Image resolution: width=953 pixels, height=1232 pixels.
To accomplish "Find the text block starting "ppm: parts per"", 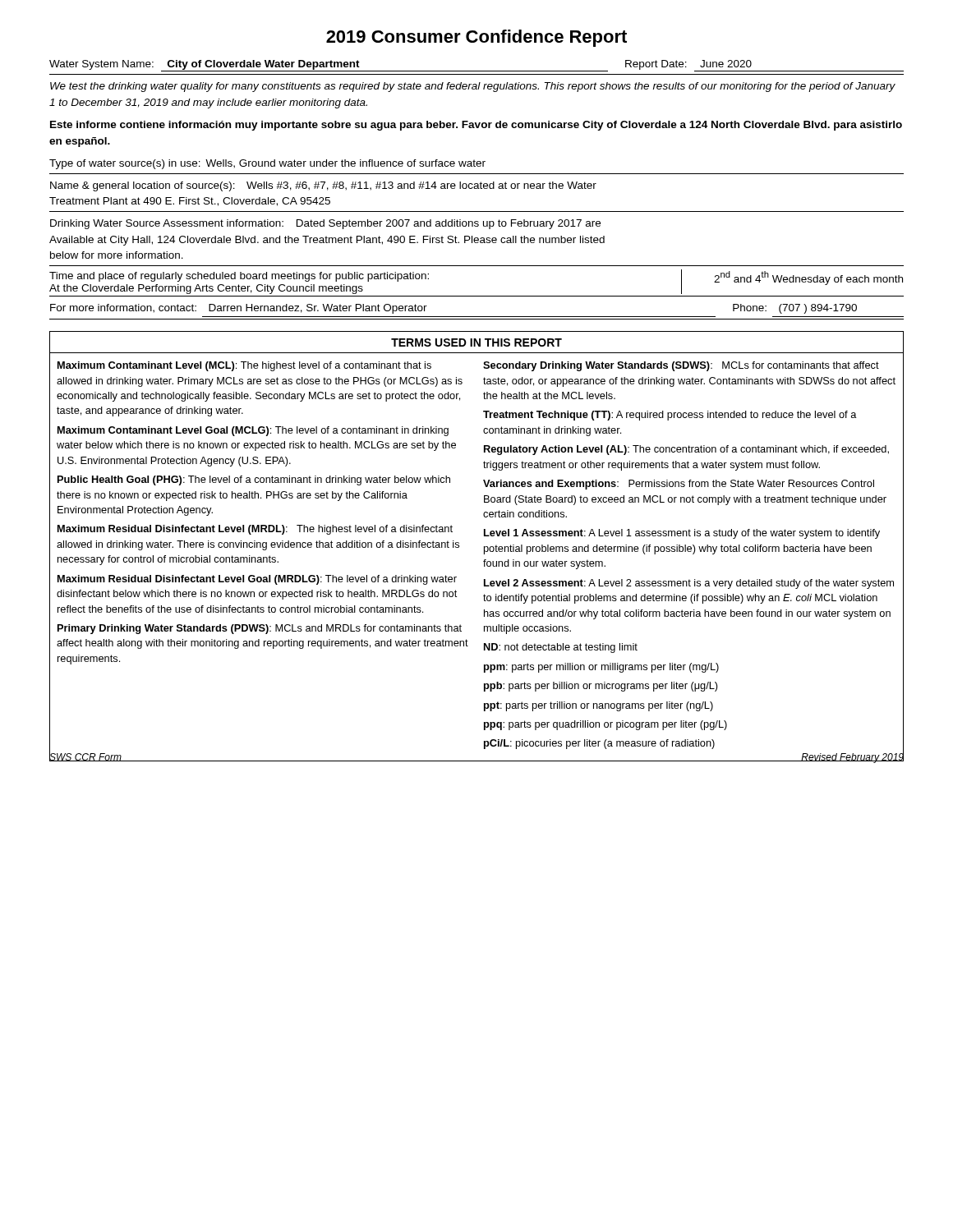I will click(601, 666).
